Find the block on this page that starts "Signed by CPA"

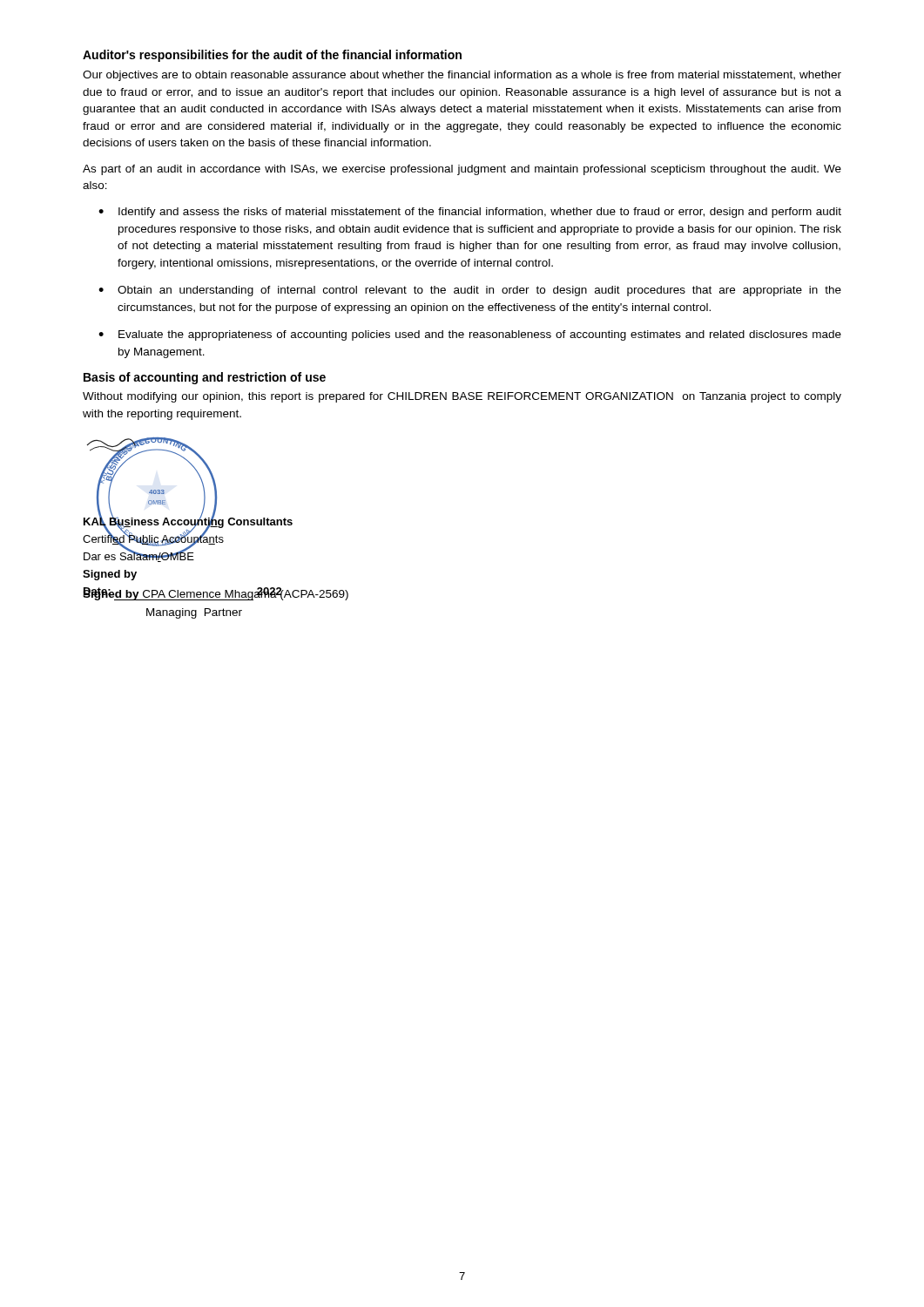[216, 603]
